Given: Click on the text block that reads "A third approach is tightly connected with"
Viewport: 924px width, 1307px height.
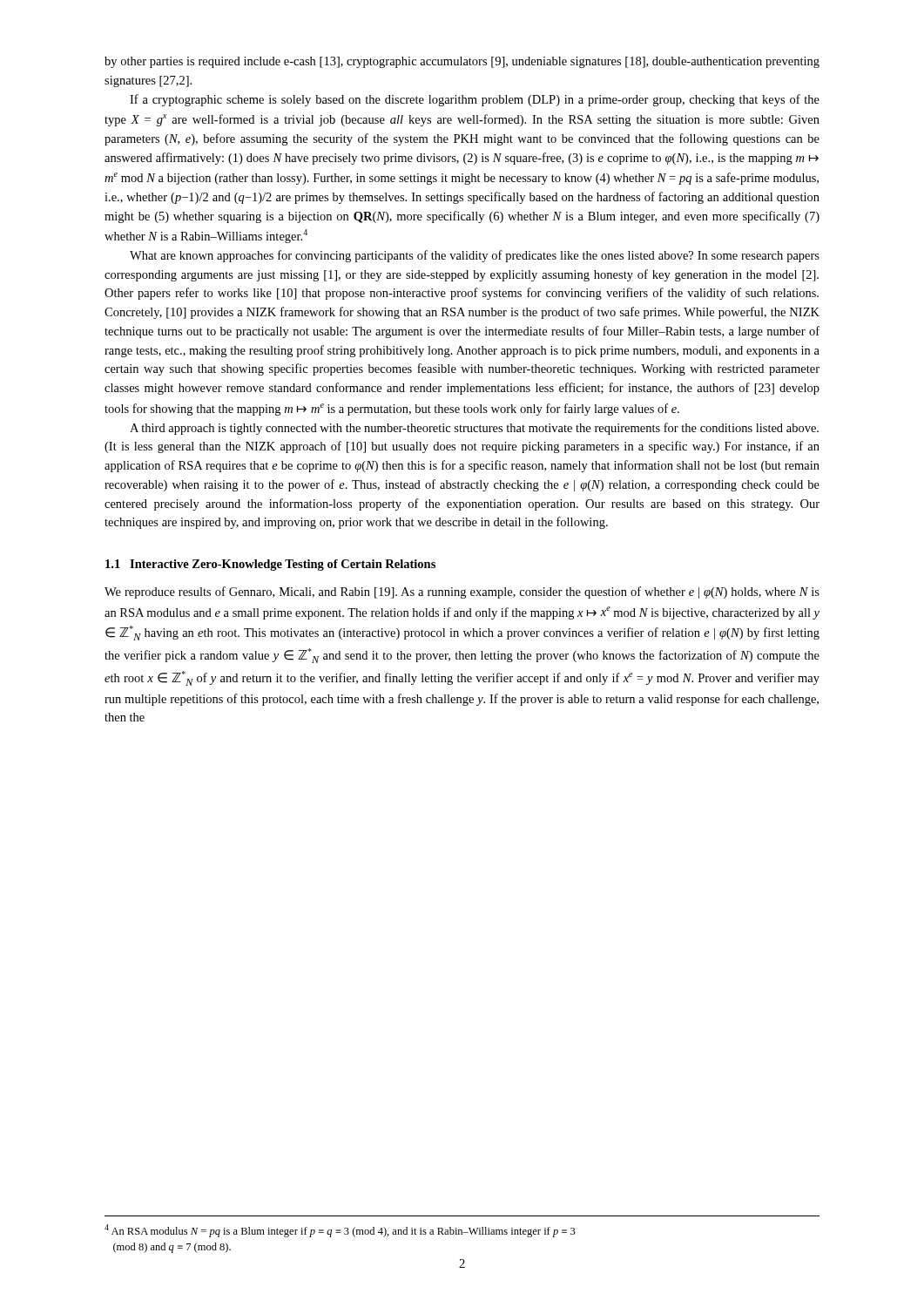Looking at the screenshot, I should coord(462,476).
